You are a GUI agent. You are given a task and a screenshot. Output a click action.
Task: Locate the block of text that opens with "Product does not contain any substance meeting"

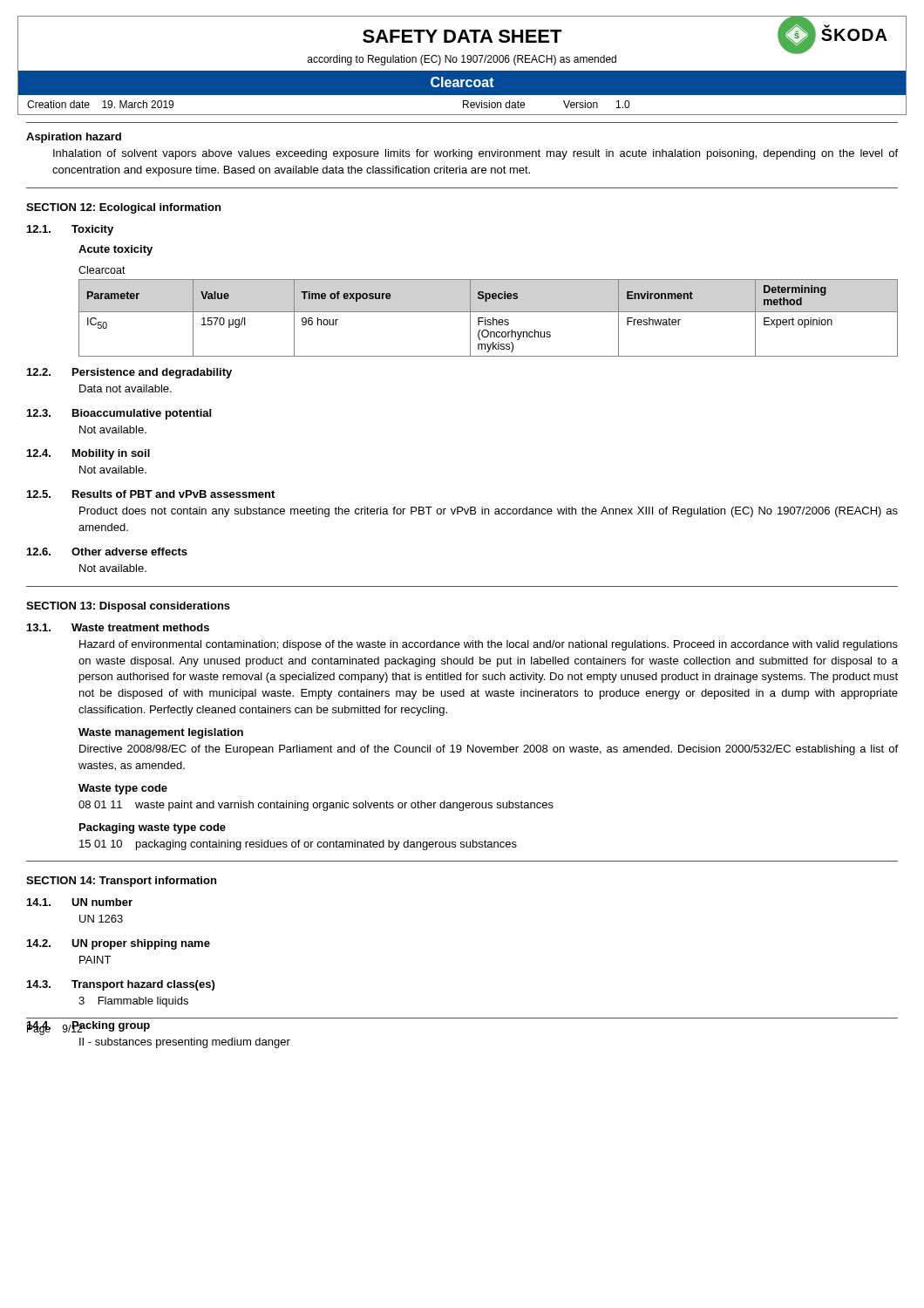pos(488,520)
